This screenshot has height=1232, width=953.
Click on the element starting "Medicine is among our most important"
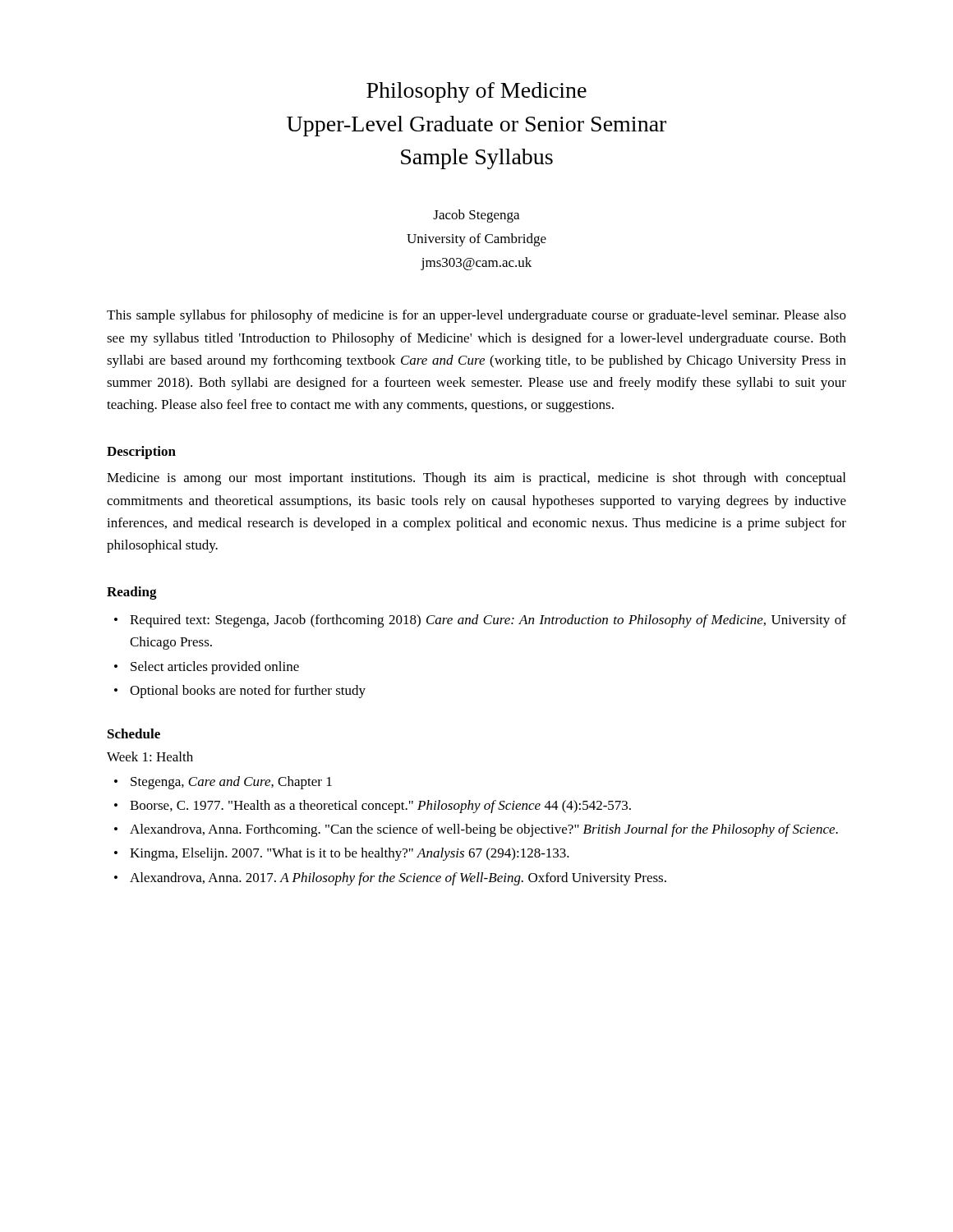click(476, 511)
